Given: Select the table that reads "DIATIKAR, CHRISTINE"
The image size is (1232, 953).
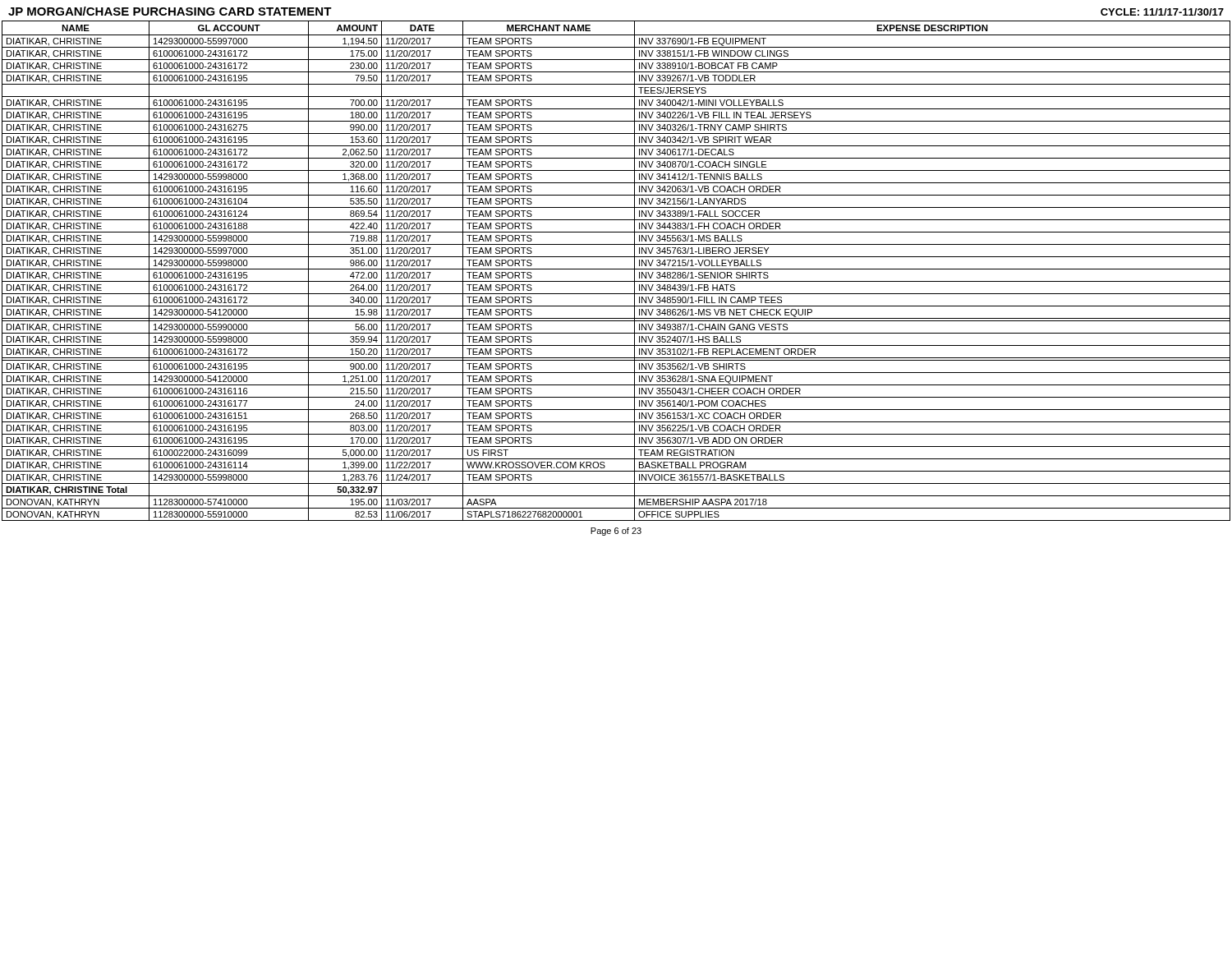Looking at the screenshot, I should [616, 271].
